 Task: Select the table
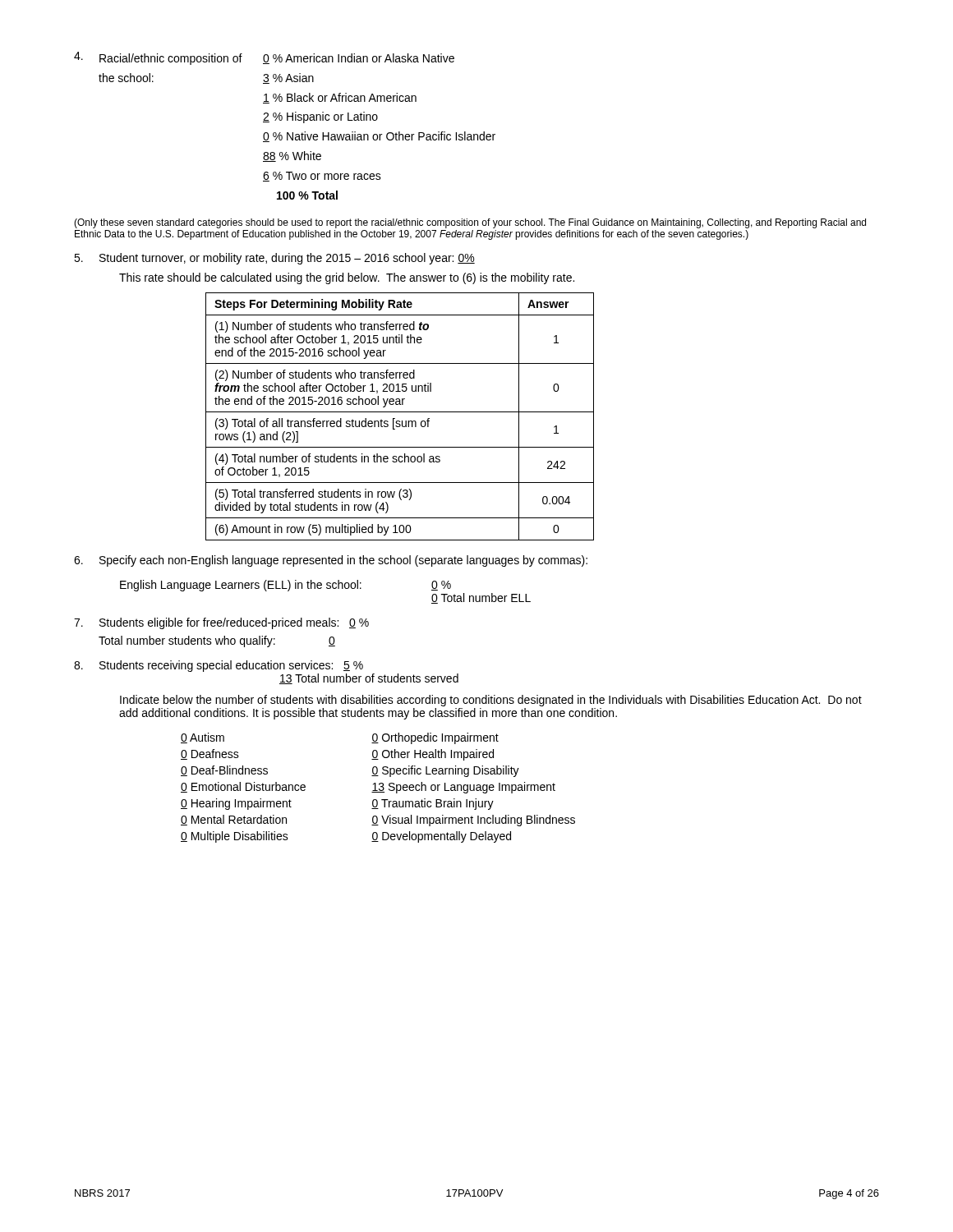coord(542,417)
